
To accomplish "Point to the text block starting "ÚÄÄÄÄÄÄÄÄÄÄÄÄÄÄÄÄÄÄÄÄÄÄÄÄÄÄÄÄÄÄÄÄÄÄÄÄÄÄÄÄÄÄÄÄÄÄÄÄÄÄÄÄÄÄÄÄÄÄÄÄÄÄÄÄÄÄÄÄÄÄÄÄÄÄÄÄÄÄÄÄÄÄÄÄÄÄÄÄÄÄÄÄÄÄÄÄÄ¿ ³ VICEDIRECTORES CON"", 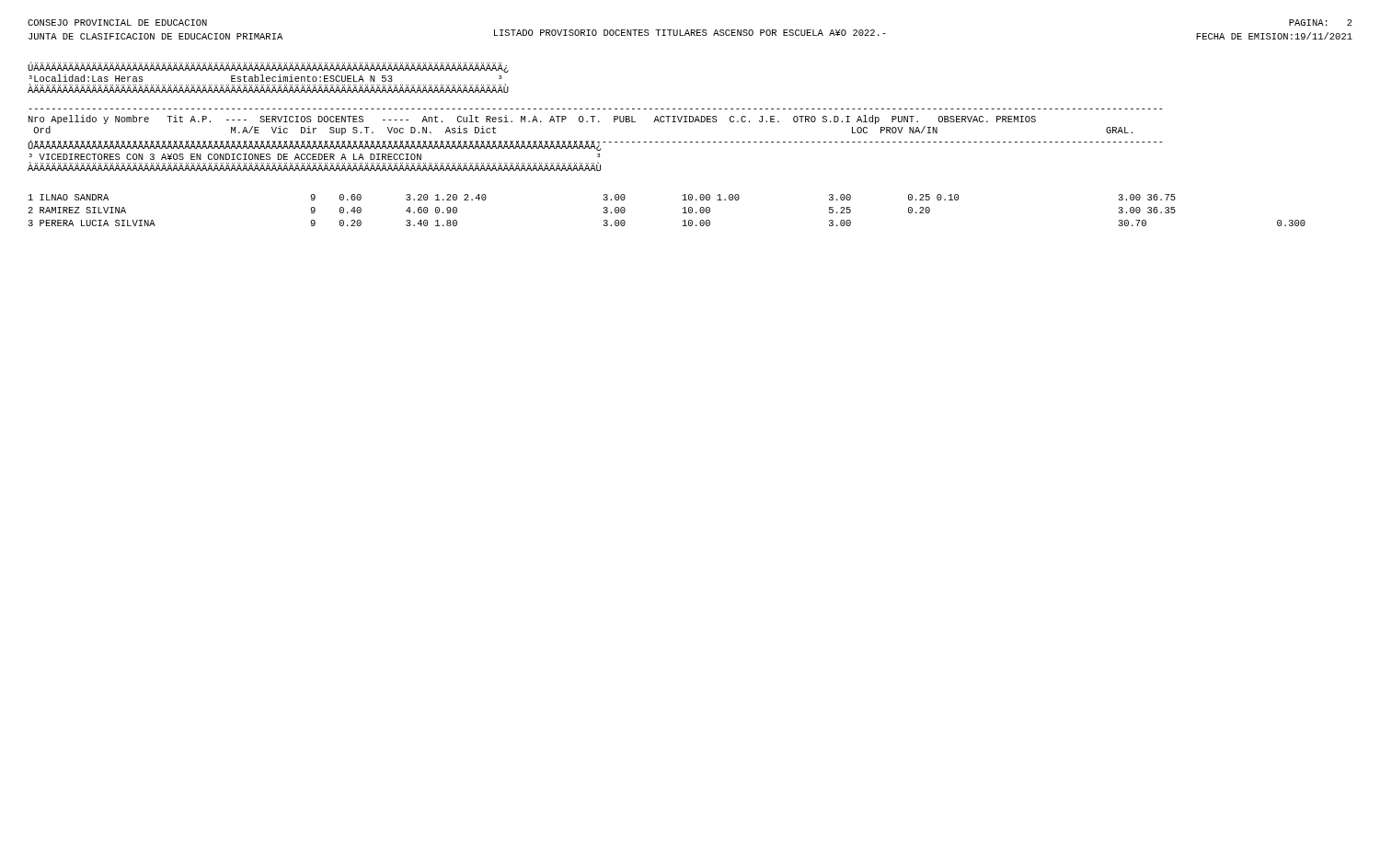I will (x=595, y=146).
